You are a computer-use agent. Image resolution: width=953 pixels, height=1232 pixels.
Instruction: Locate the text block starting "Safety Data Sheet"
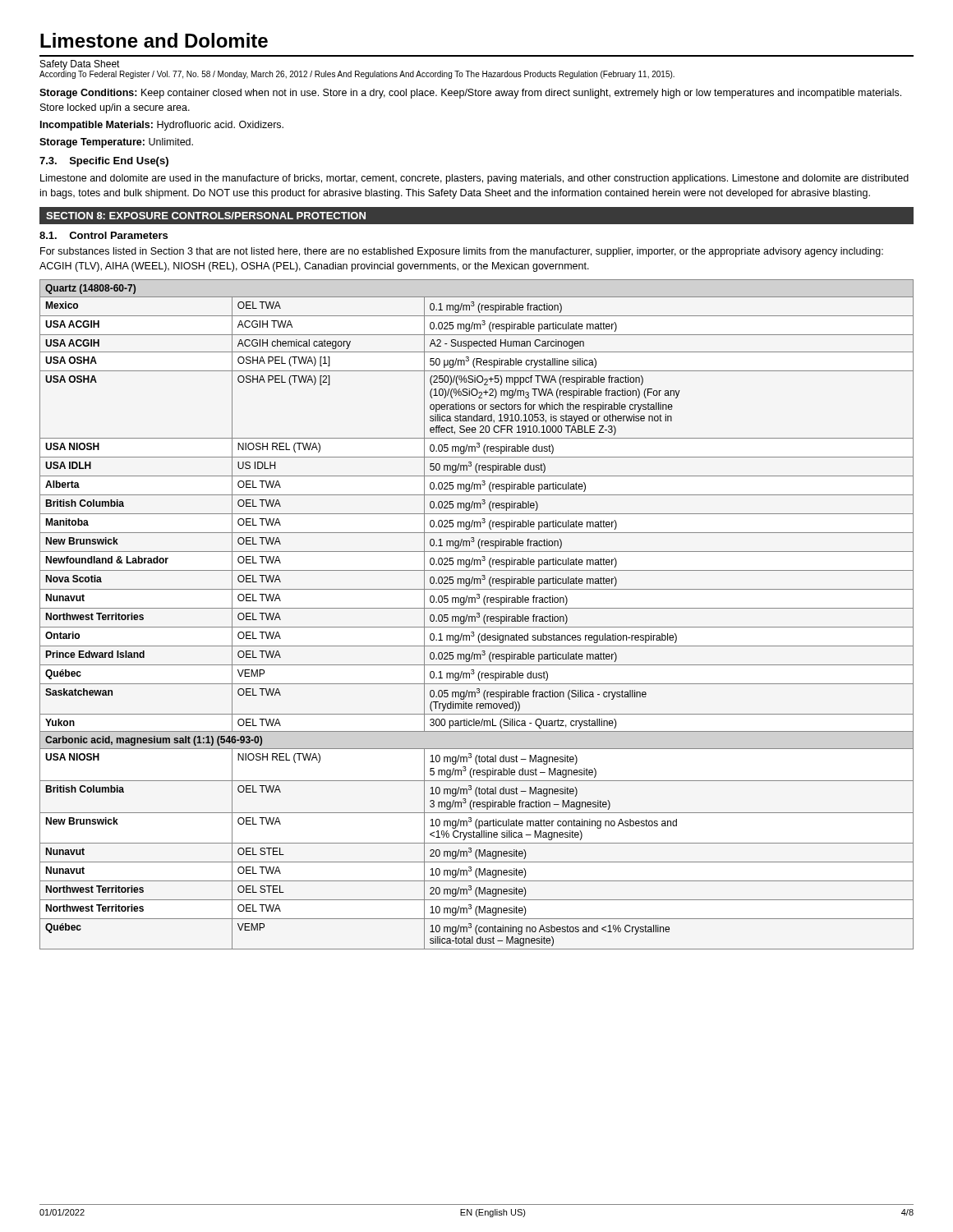(x=476, y=64)
